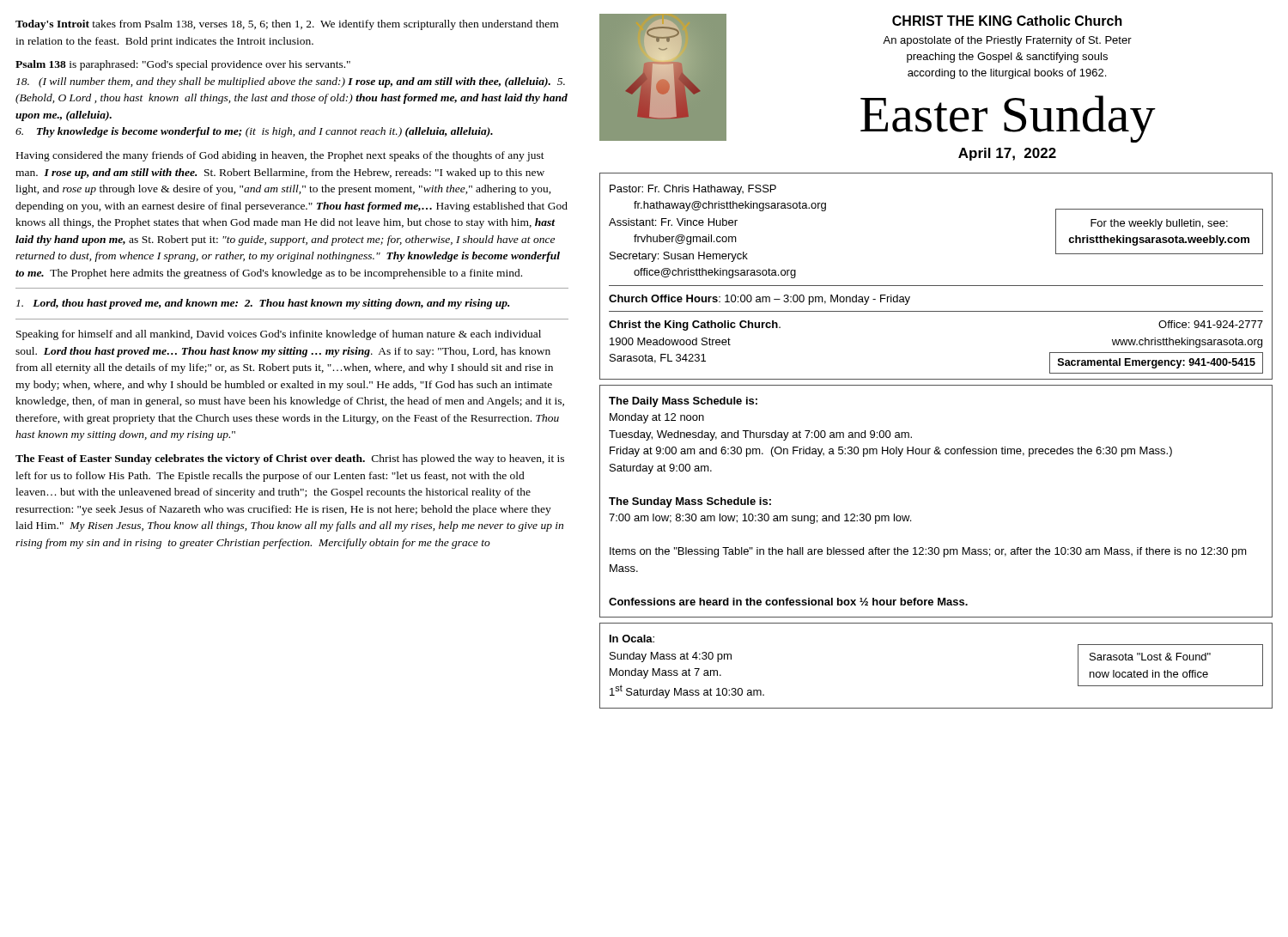This screenshot has height=937, width=1288.
Task: Find the region starting "Lord, thou hast proved"
Action: pyautogui.click(x=292, y=303)
